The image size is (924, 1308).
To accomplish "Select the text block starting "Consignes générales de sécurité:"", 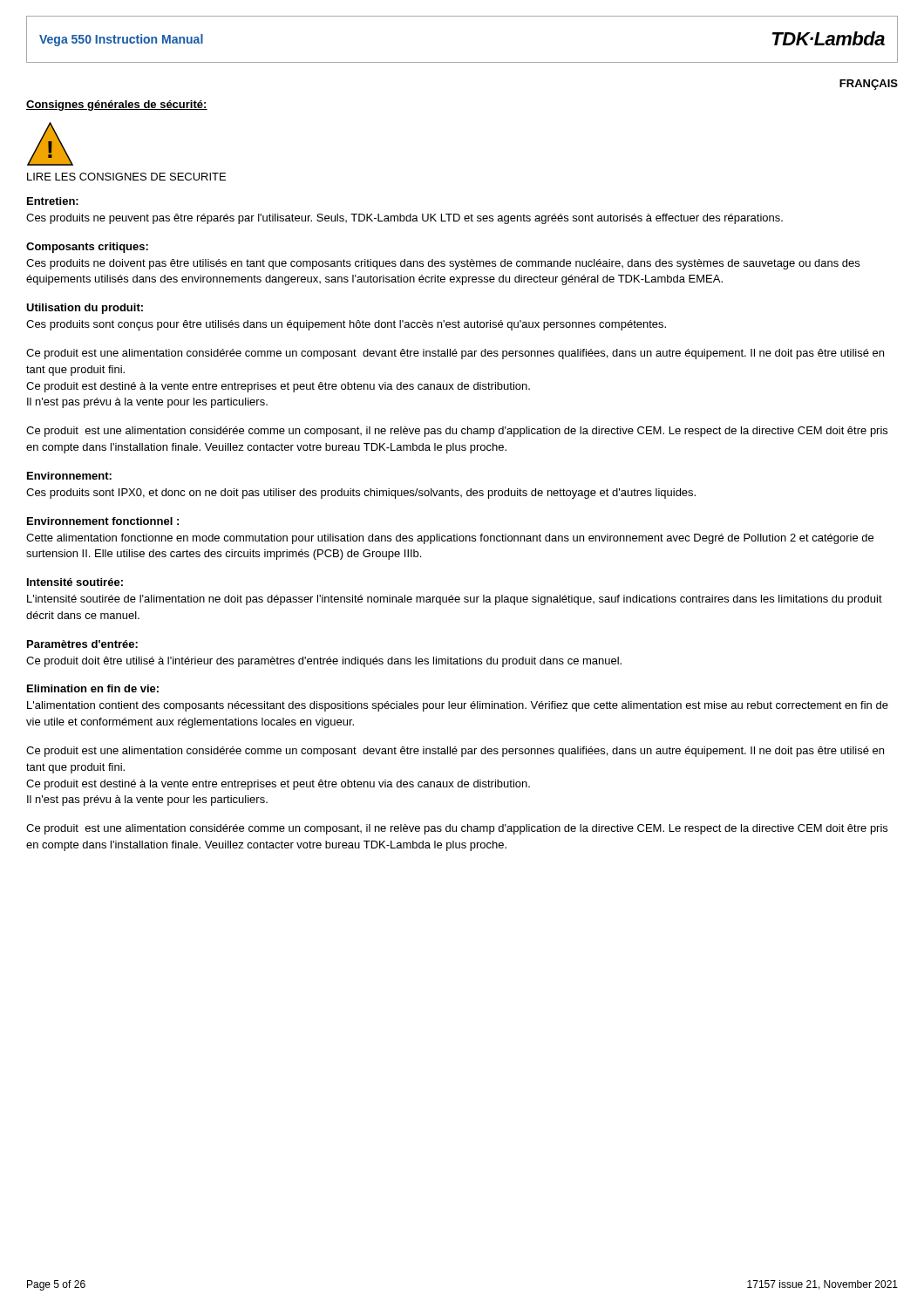I will click(117, 104).
